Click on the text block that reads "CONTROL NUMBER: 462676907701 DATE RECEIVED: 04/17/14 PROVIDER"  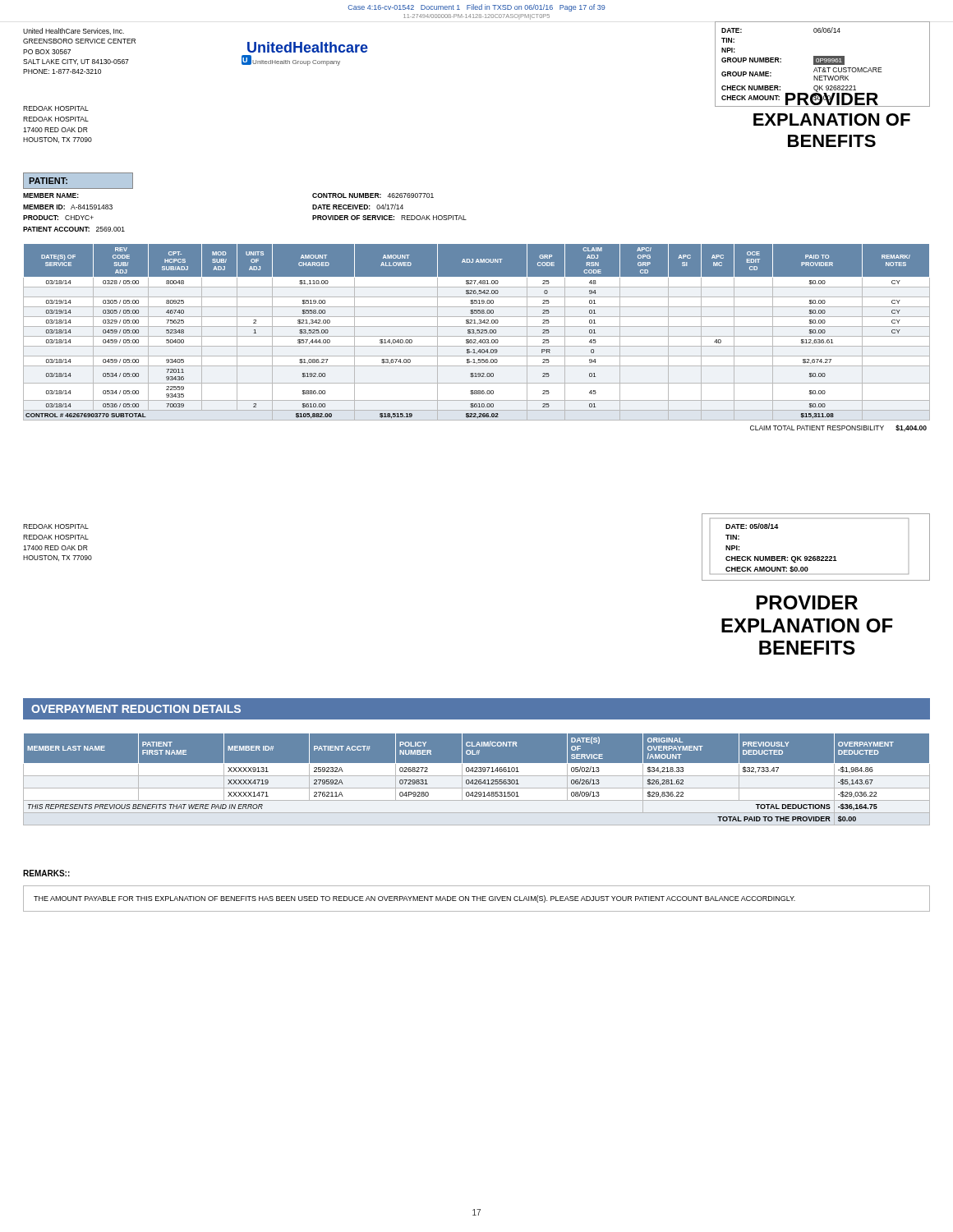pos(389,207)
